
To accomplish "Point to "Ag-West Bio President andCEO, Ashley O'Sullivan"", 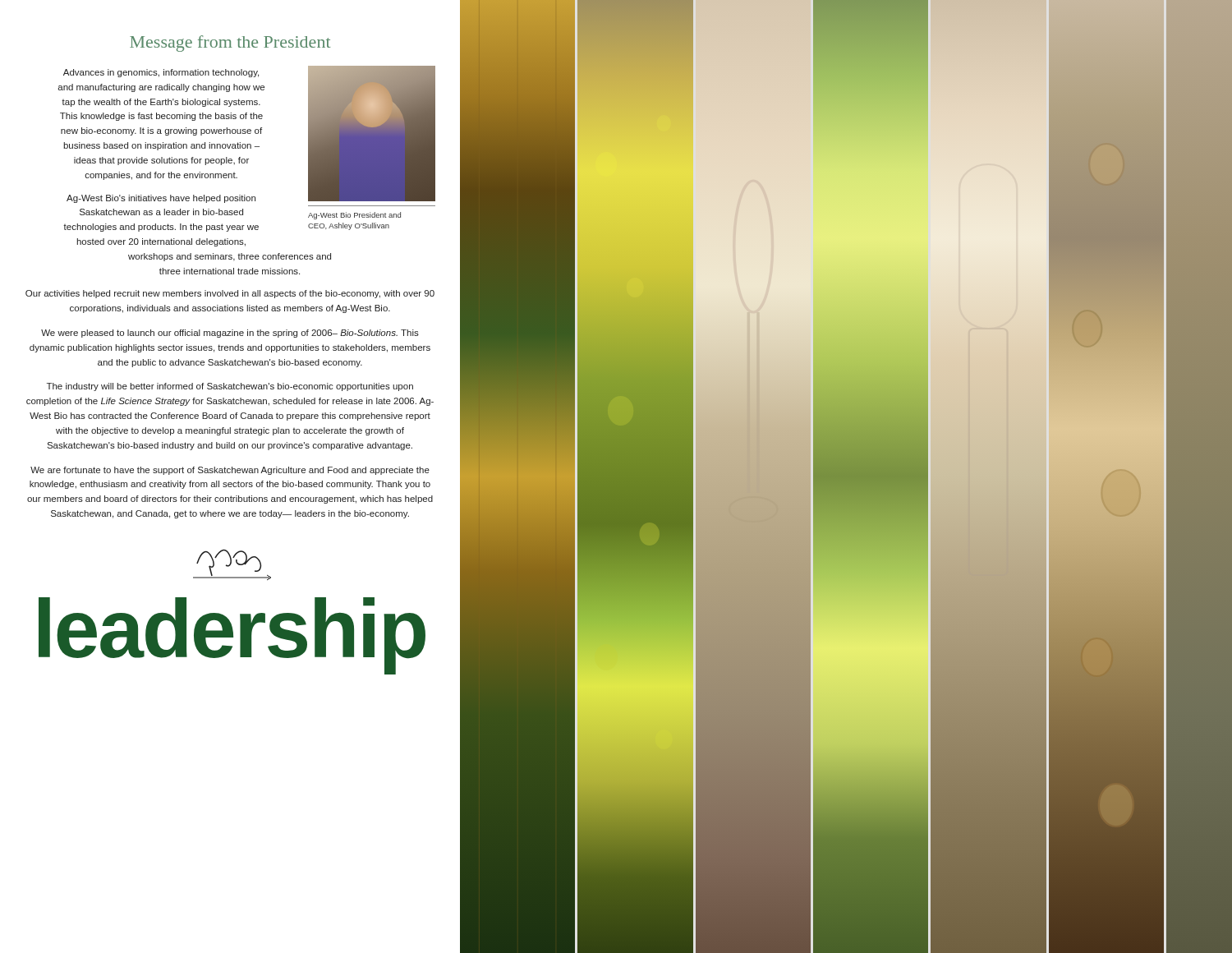I will [x=355, y=220].
